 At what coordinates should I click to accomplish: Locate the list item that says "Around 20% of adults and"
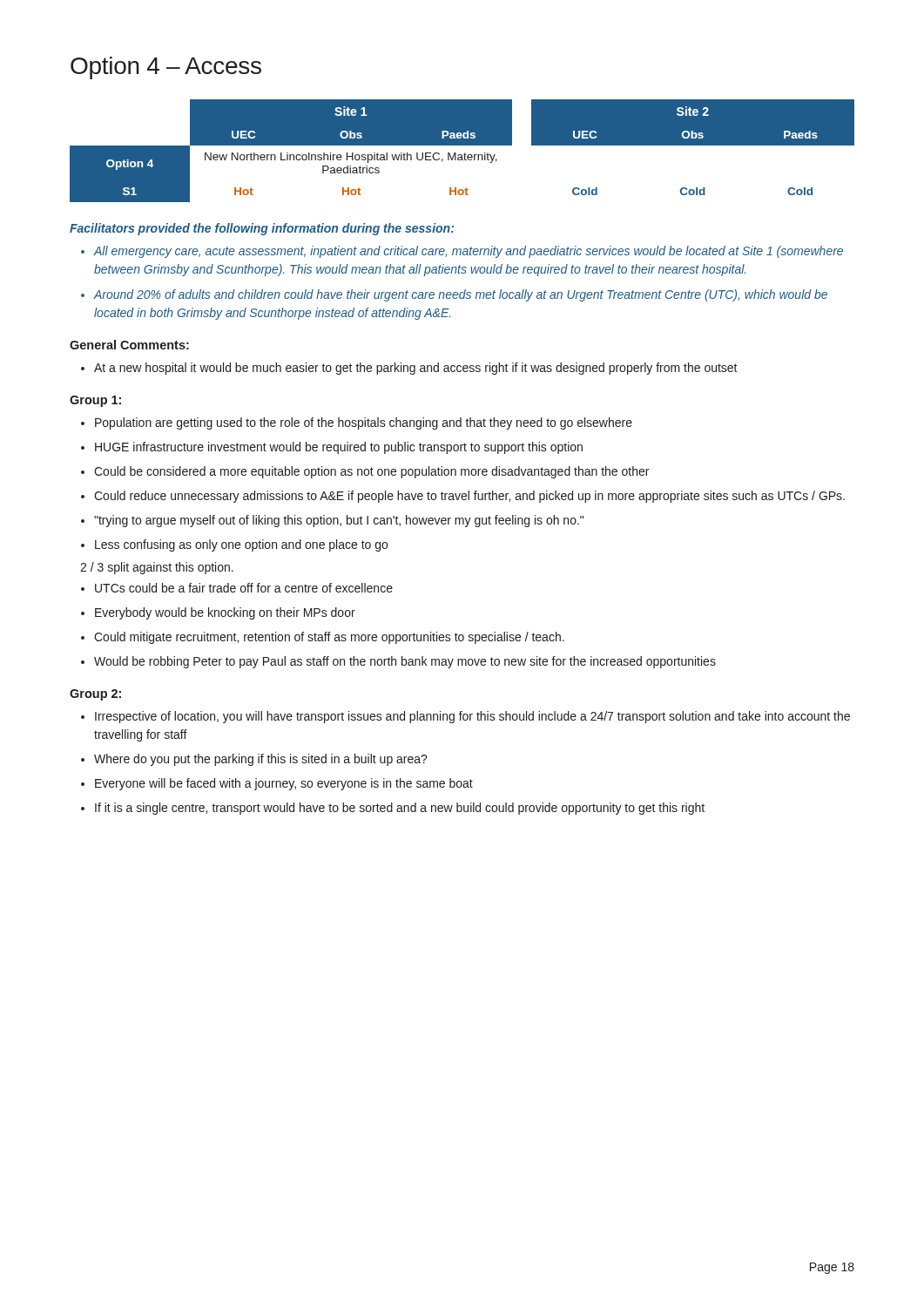(461, 304)
